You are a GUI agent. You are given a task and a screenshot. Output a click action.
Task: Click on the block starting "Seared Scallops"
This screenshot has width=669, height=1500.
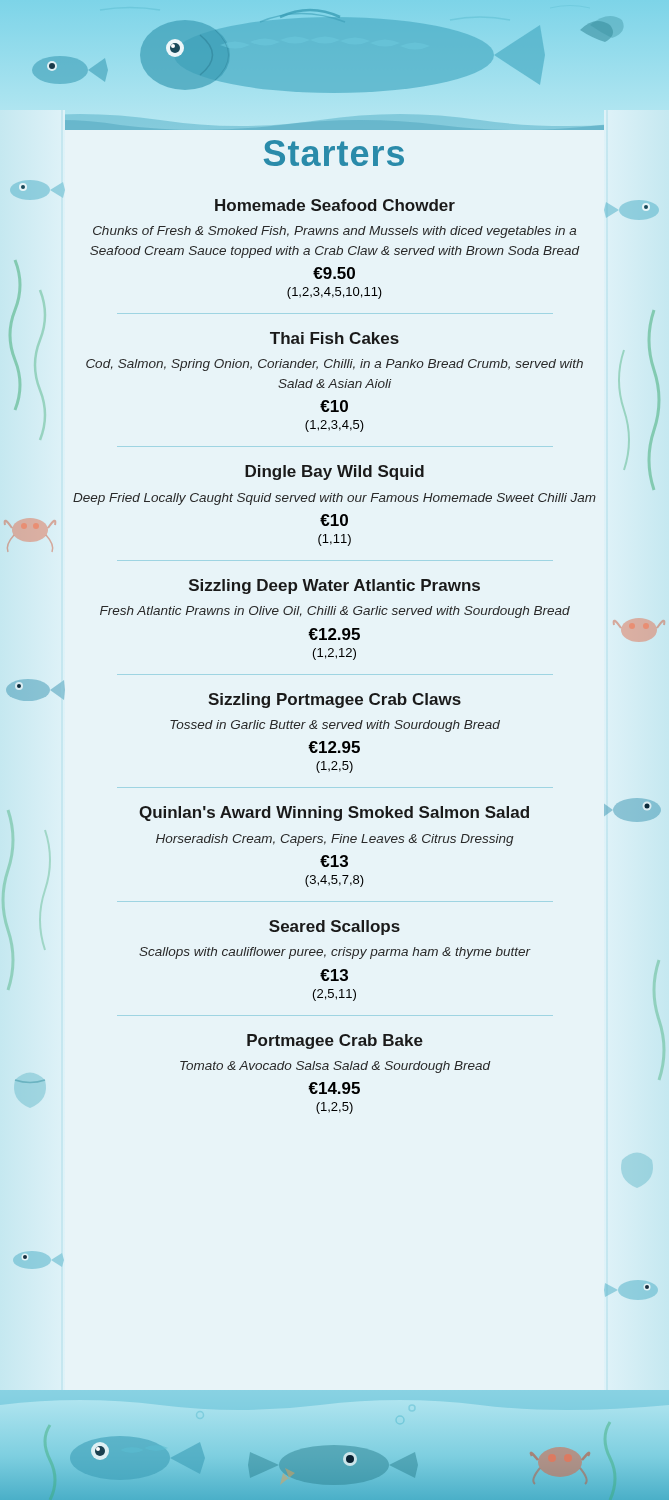pos(334,927)
